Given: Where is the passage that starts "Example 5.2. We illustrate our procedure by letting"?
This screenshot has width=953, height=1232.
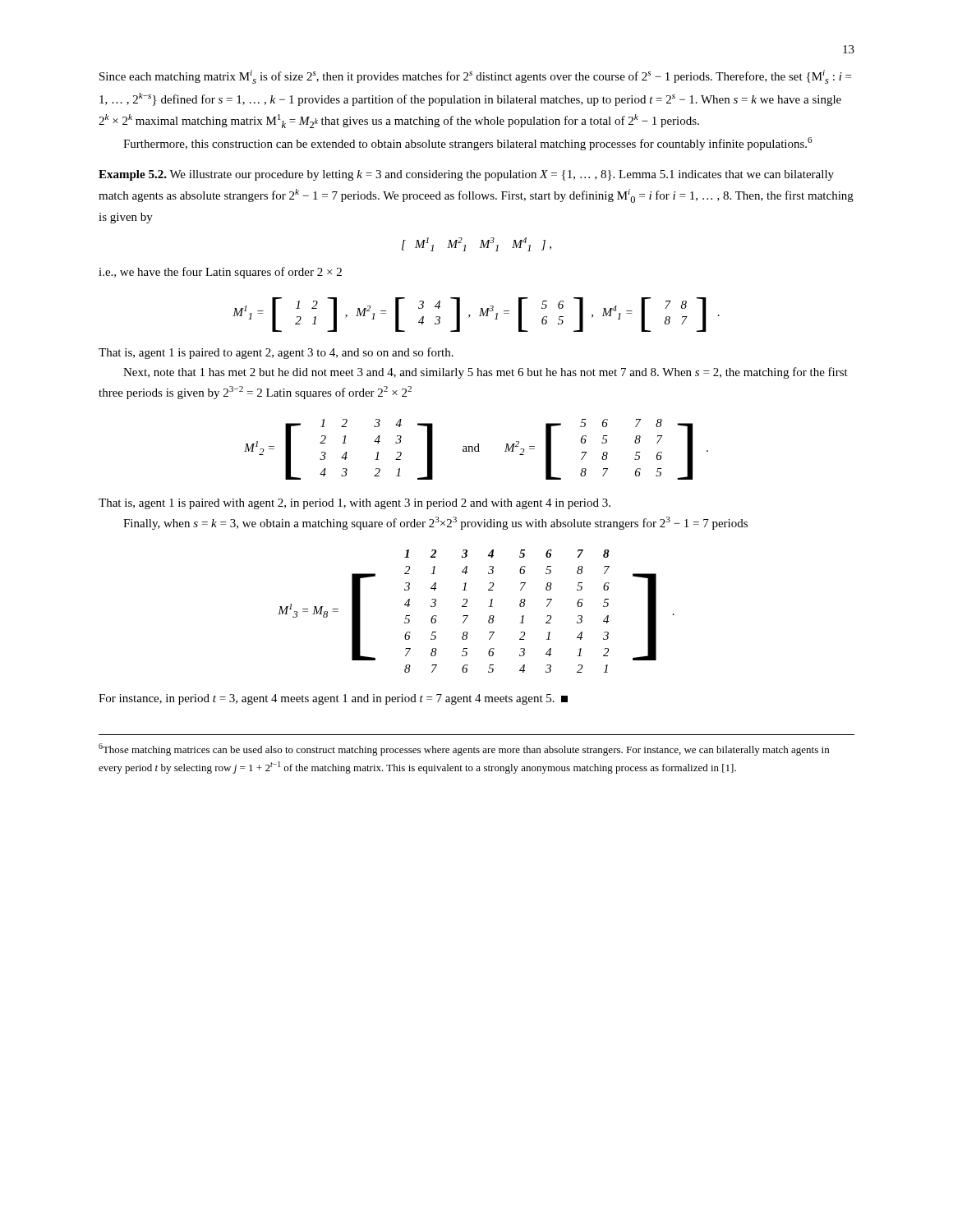Looking at the screenshot, I should click(476, 196).
